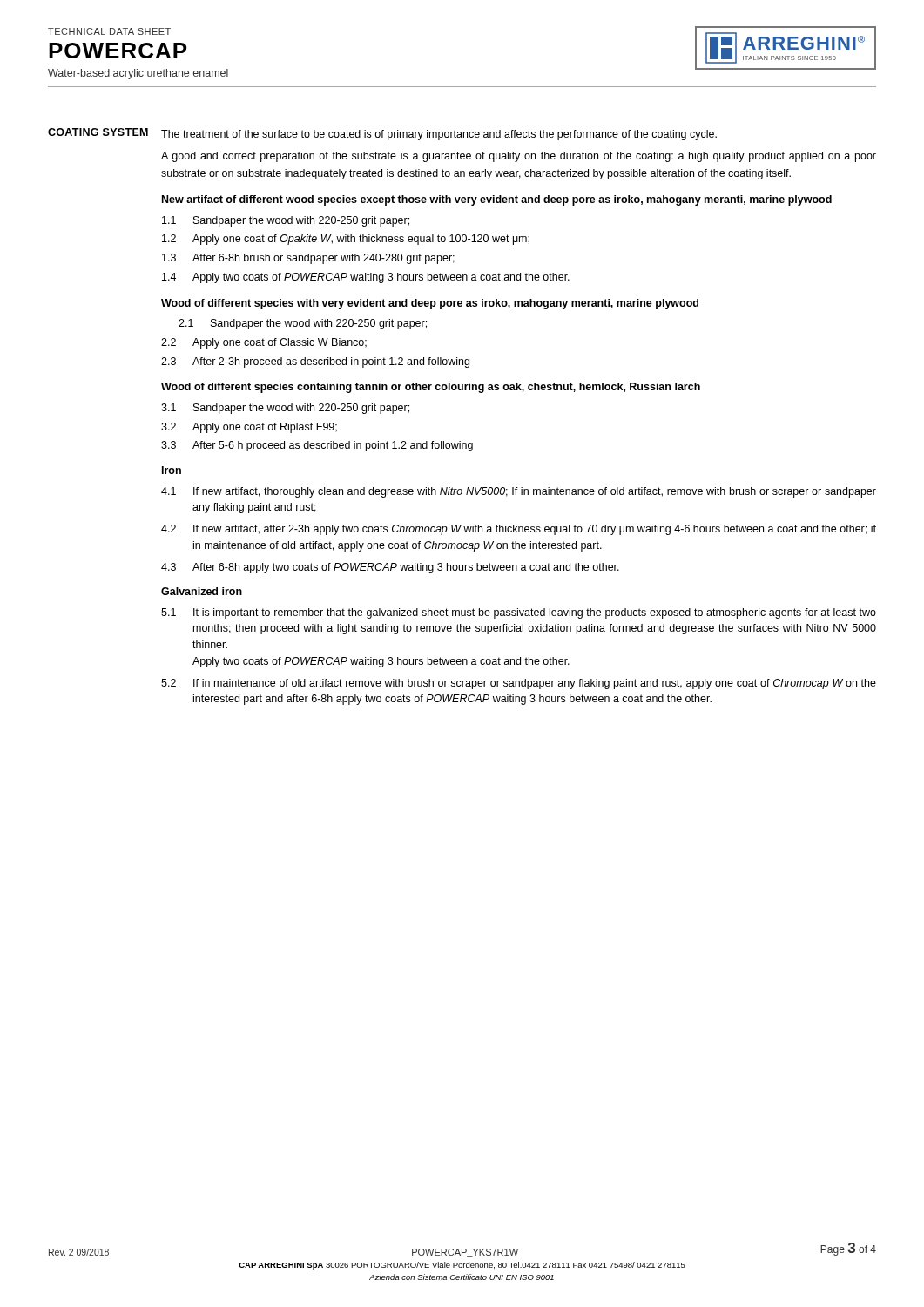This screenshot has height=1307, width=924.
Task: Select the element starting "2.2Apply one coat of Classic"
Action: (x=264, y=343)
